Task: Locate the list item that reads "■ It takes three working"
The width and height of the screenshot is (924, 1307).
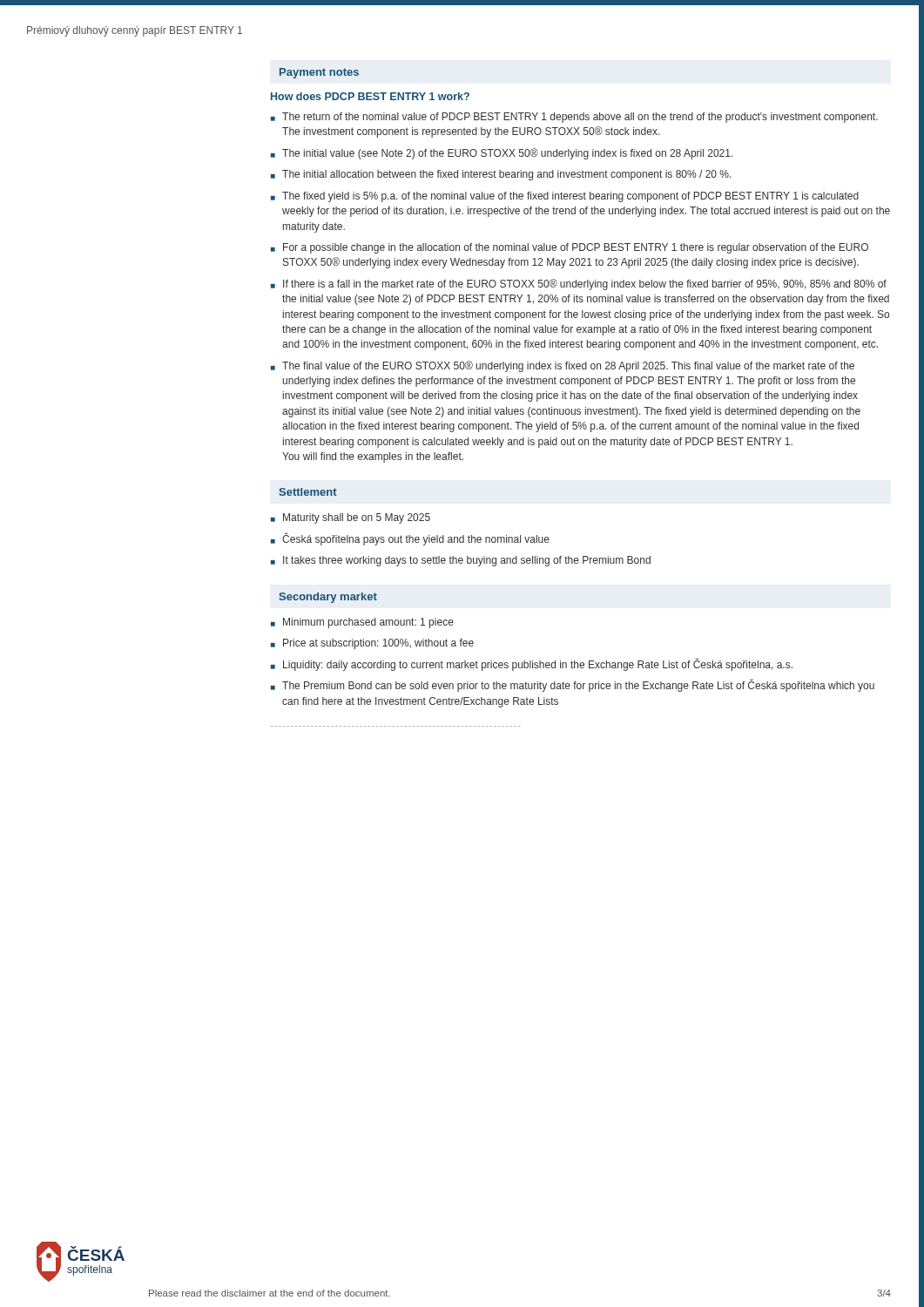Action: point(580,561)
